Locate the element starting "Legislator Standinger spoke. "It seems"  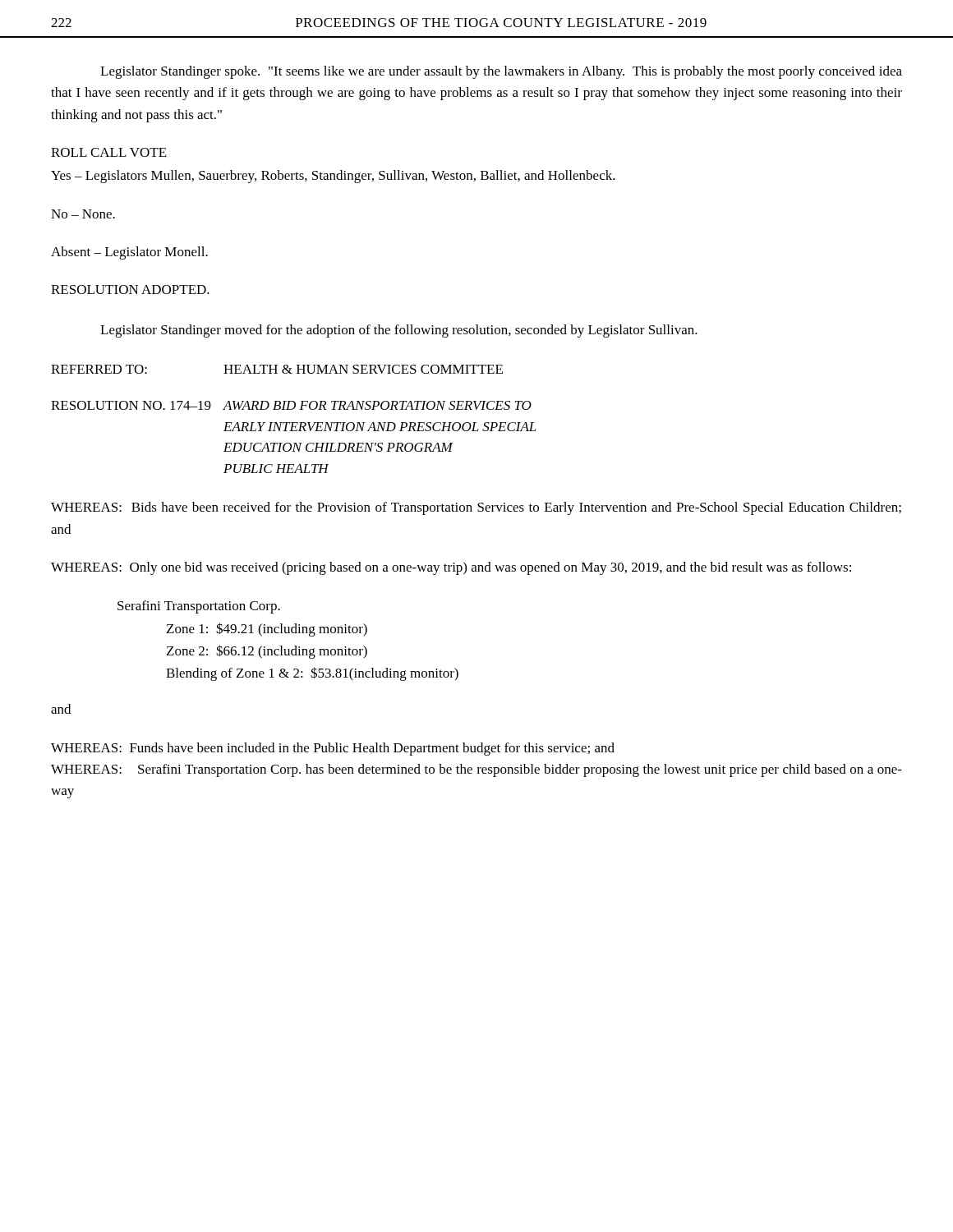(476, 93)
